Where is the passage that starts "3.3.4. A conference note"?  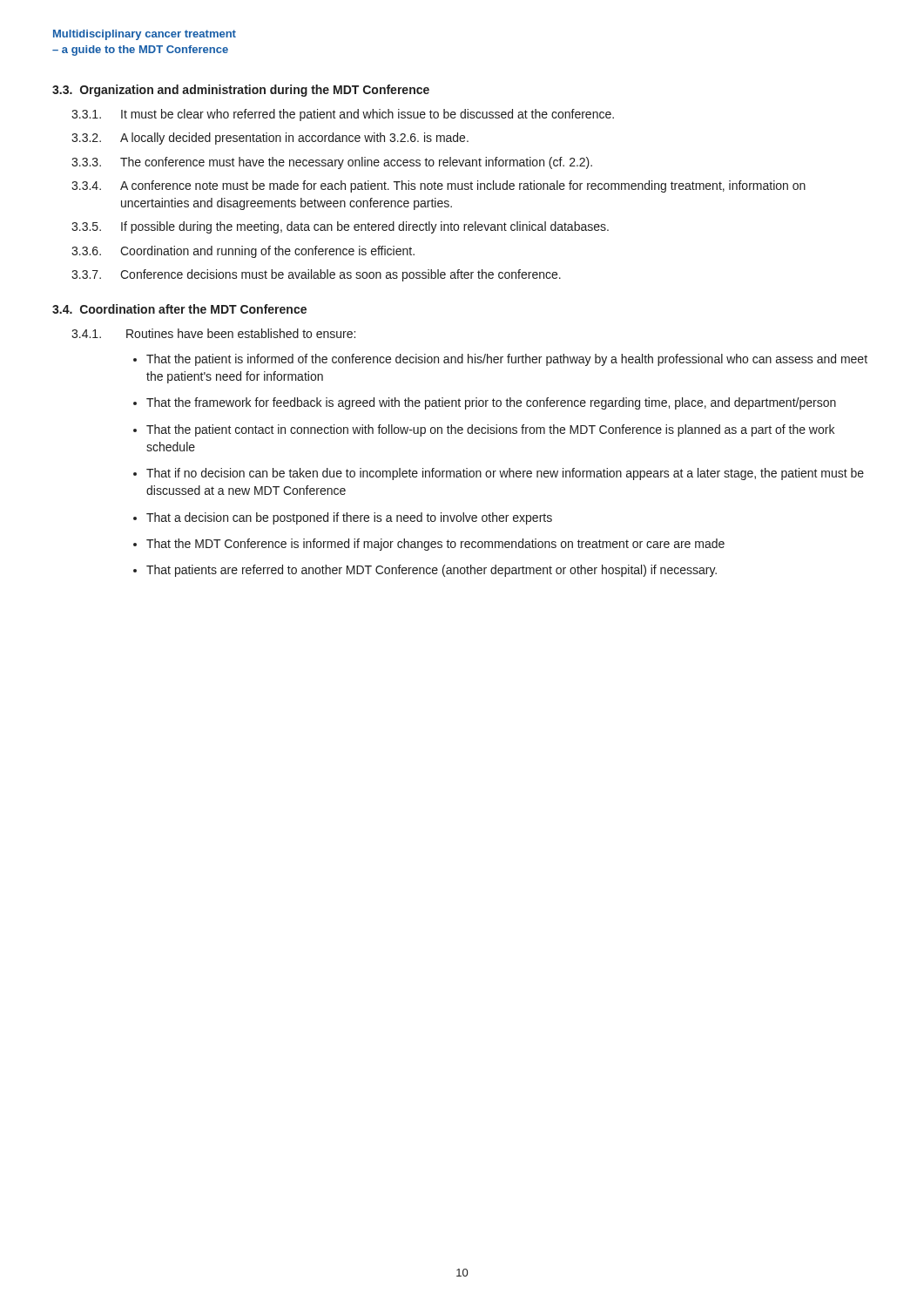point(462,194)
